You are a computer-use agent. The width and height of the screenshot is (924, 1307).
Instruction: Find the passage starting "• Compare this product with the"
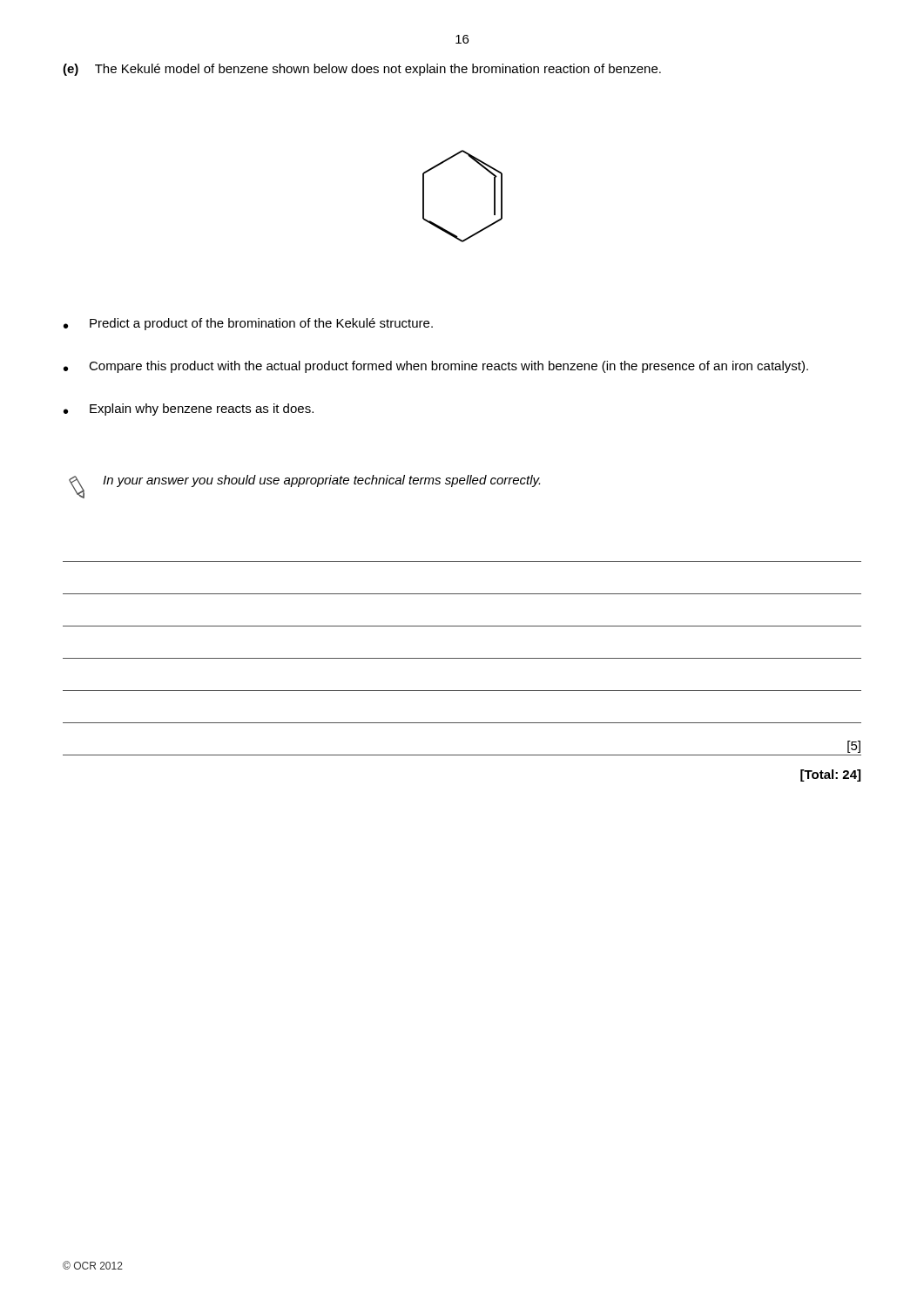coord(436,369)
